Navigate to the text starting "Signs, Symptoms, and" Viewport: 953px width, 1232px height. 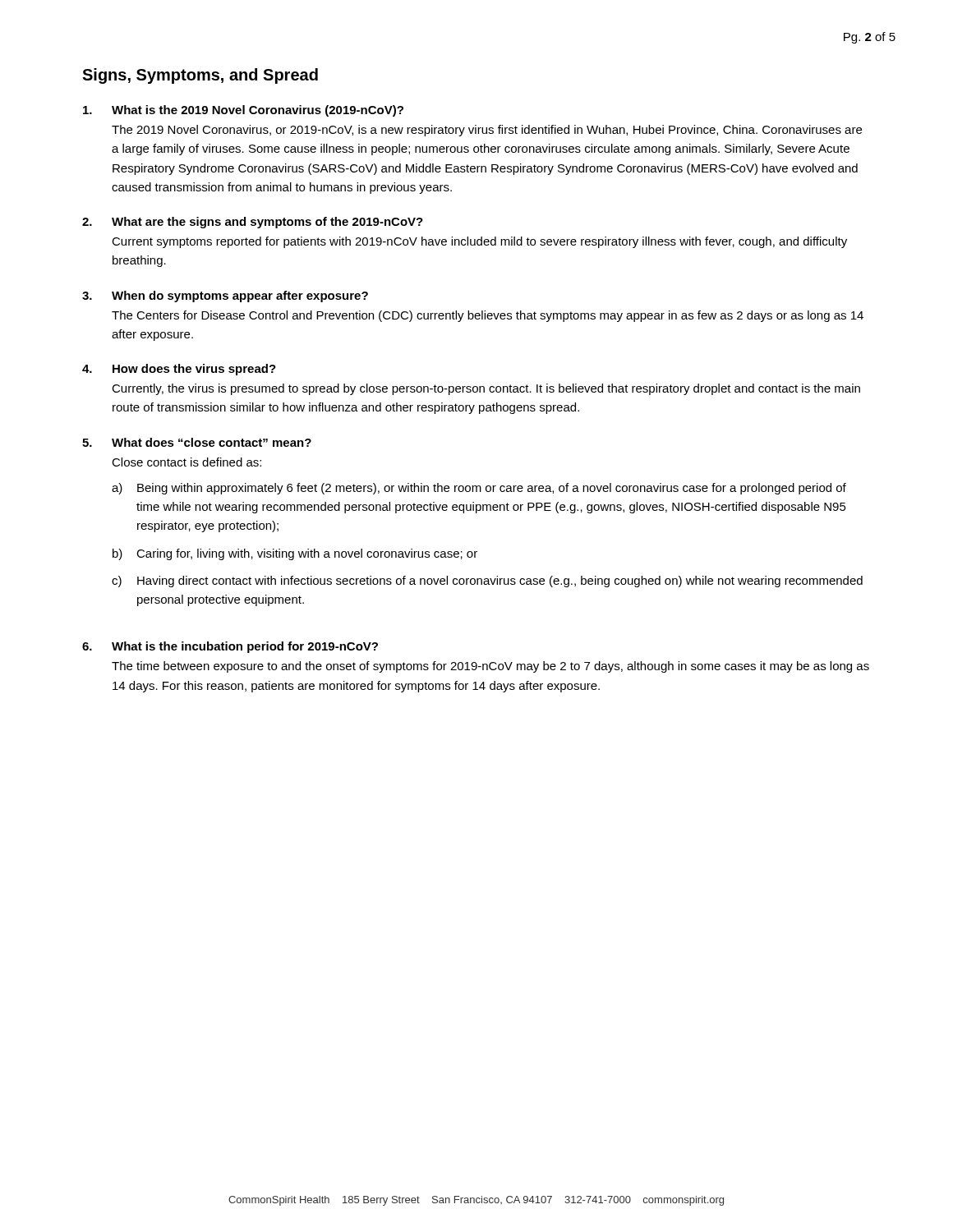coord(200,75)
